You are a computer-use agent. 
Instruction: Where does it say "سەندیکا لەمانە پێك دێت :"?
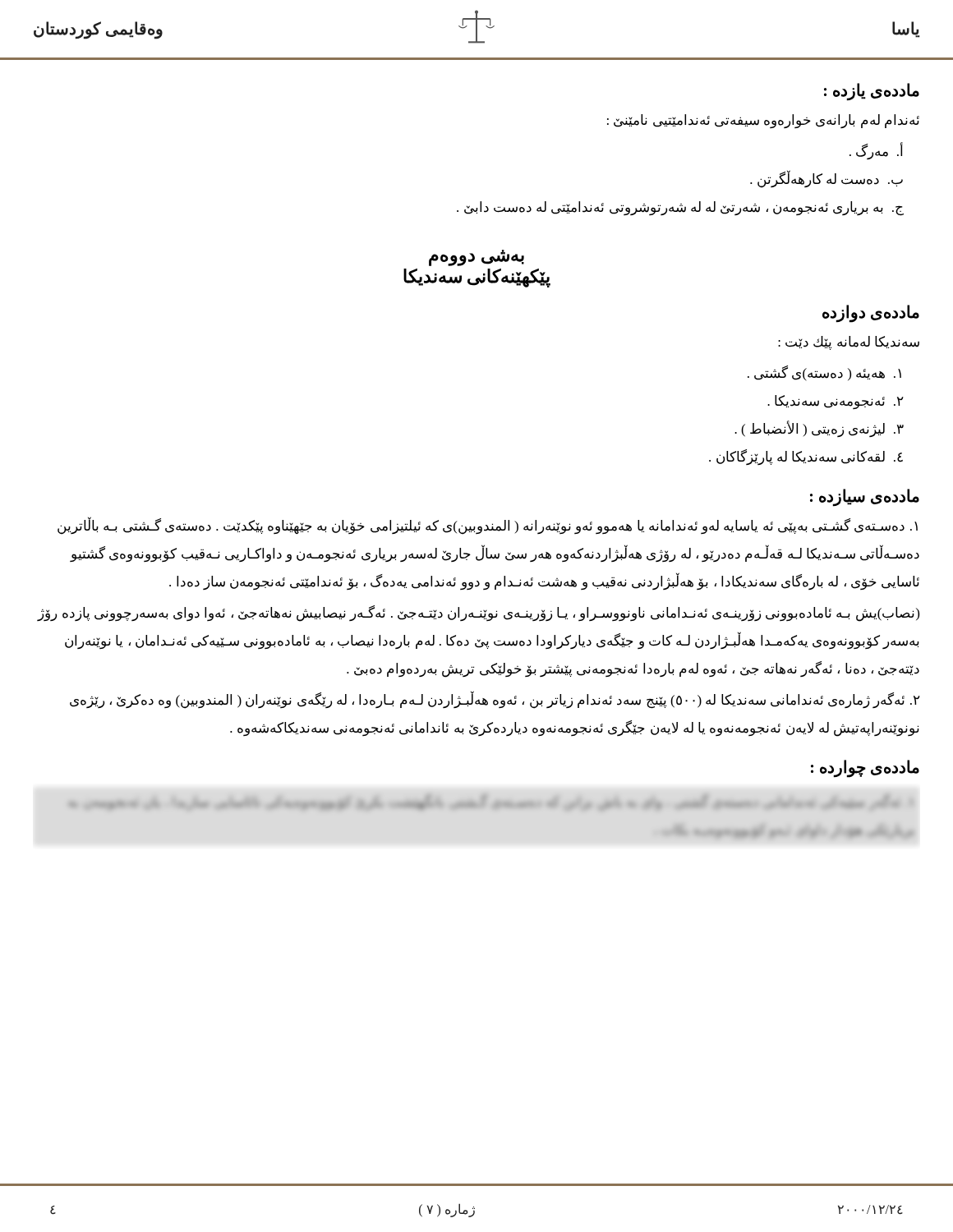(849, 342)
